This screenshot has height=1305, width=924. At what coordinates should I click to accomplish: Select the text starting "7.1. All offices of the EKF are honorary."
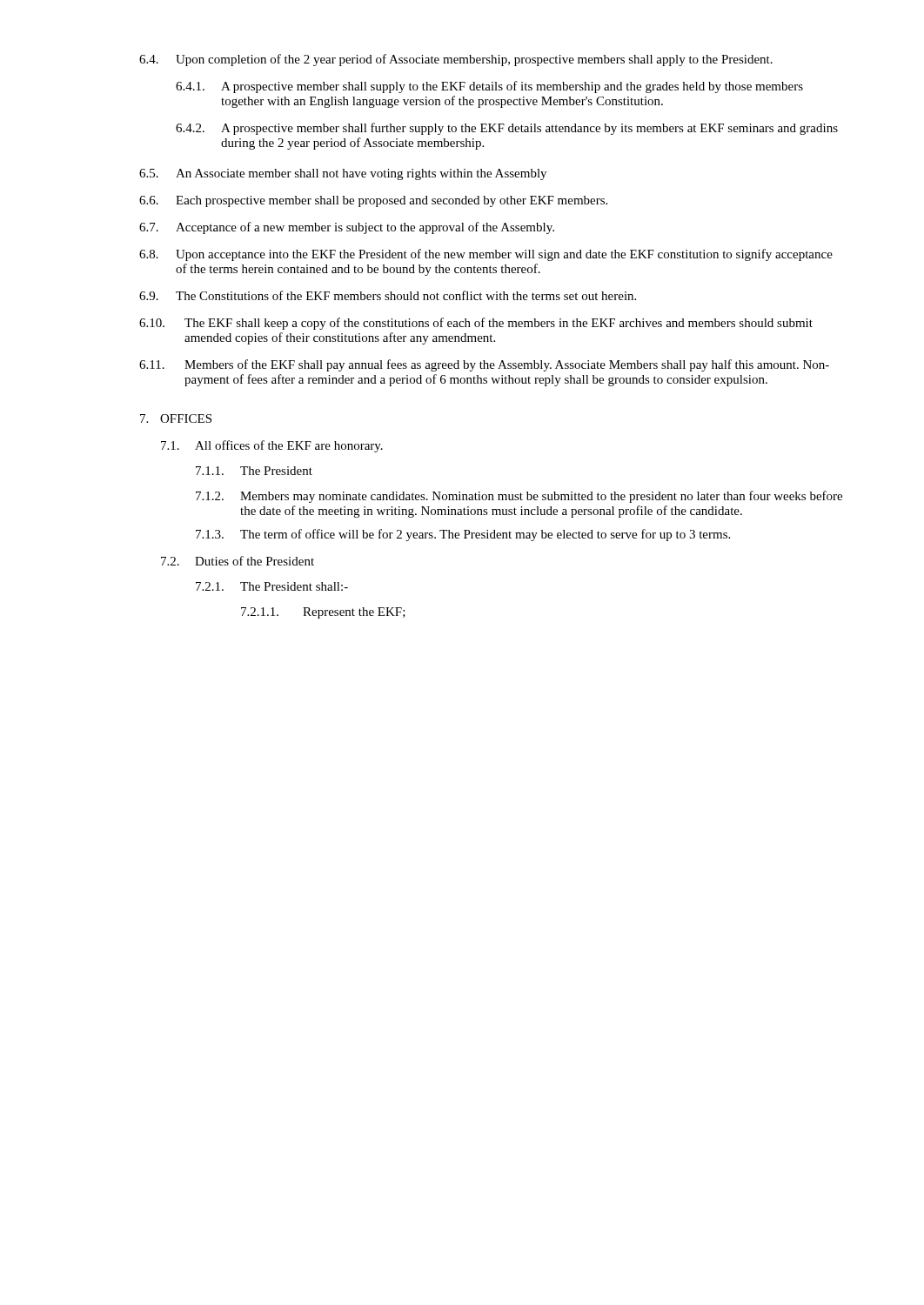tap(272, 446)
